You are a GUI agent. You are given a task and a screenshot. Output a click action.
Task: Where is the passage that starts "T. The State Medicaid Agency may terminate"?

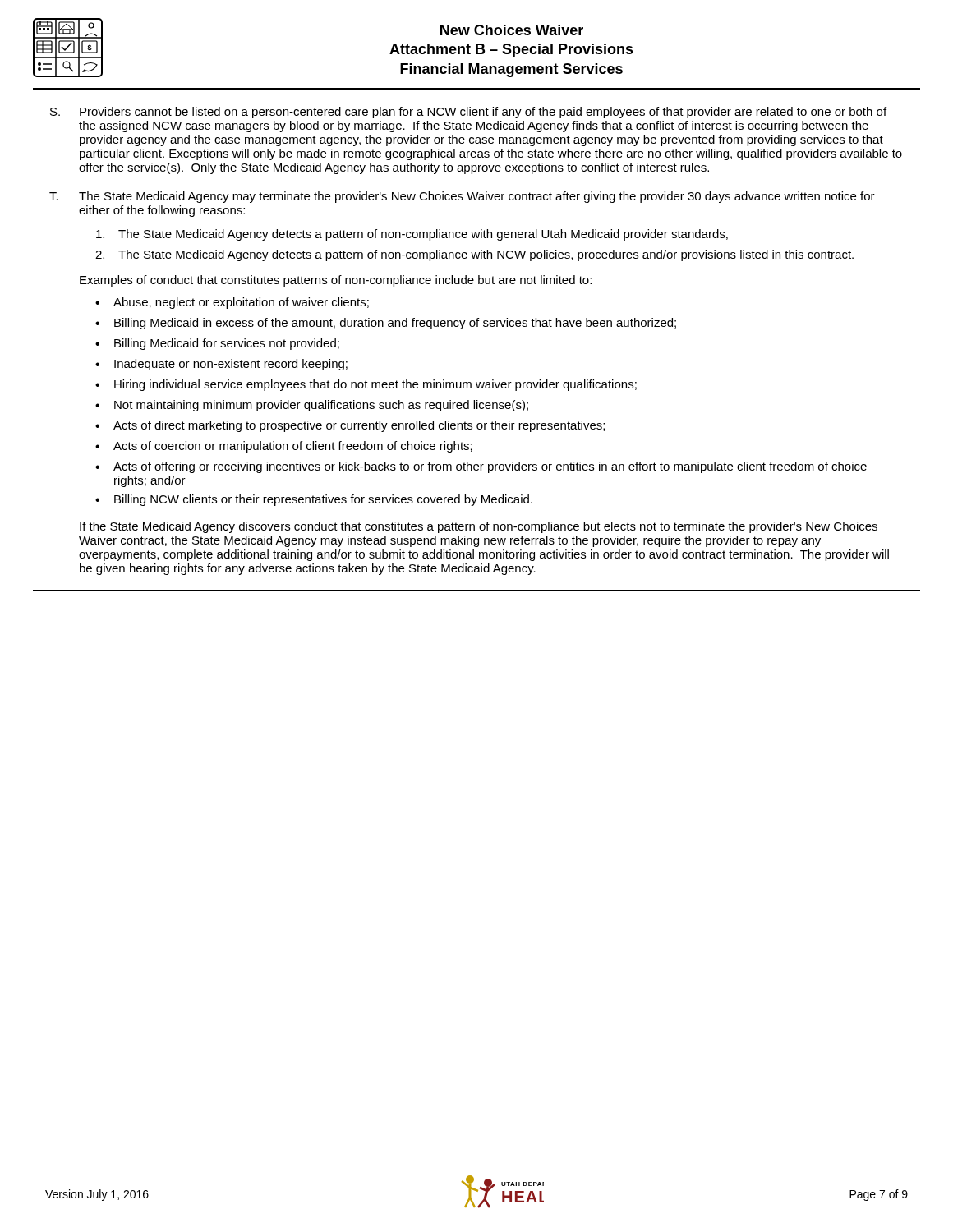476,382
